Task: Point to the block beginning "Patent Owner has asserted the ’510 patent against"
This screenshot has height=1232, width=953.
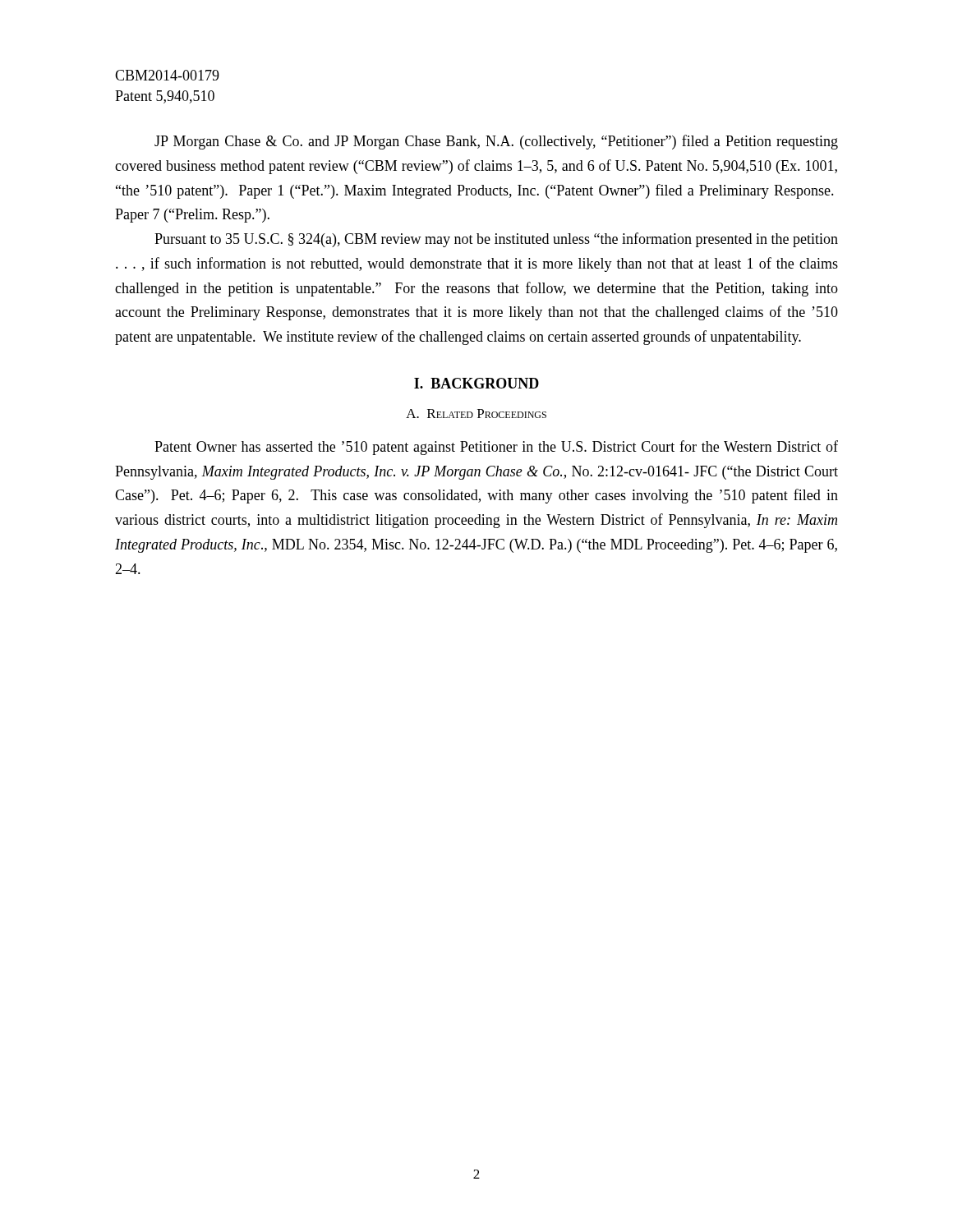Action: 476,508
